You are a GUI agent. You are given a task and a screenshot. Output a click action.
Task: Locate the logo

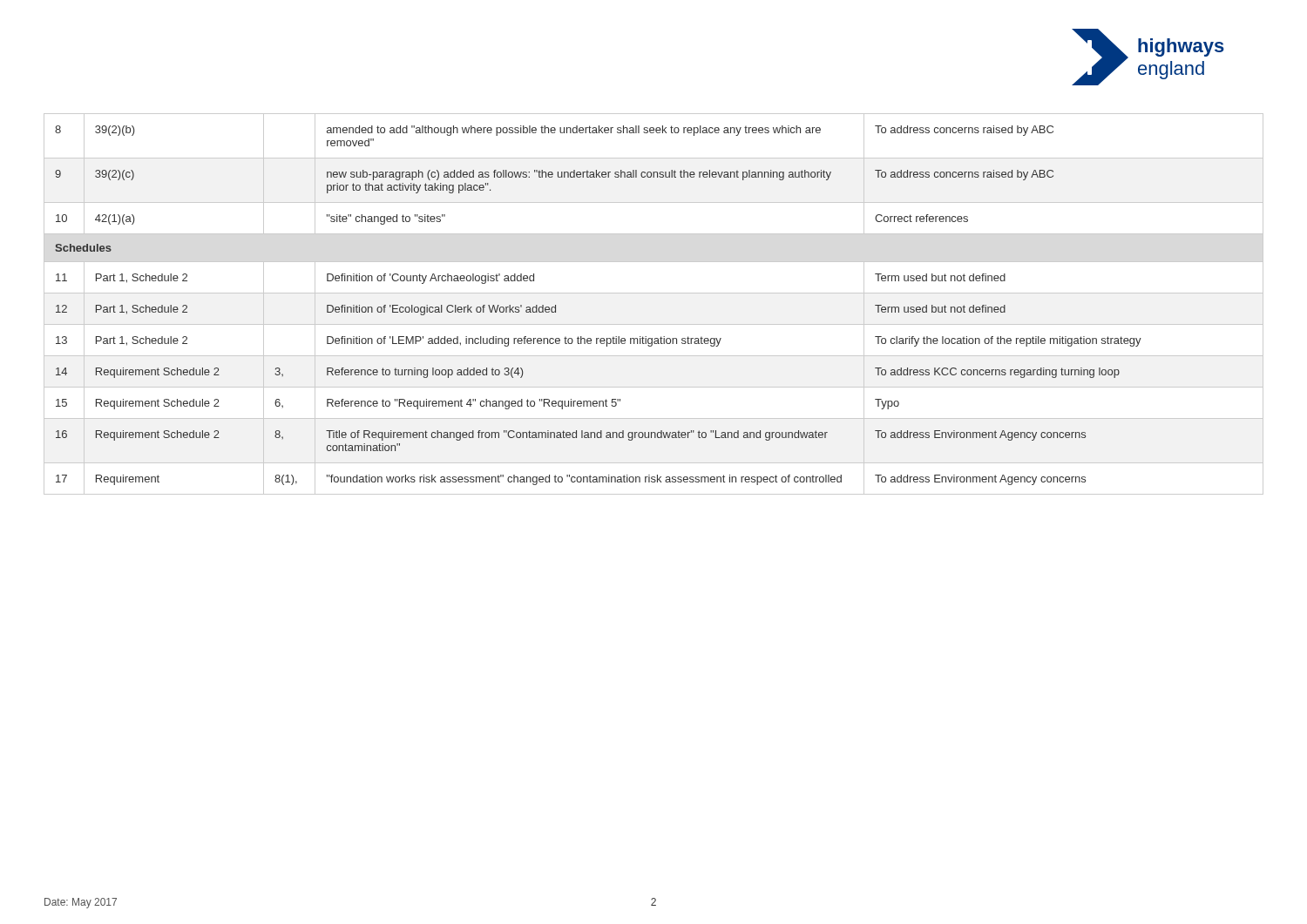tap(1168, 58)
